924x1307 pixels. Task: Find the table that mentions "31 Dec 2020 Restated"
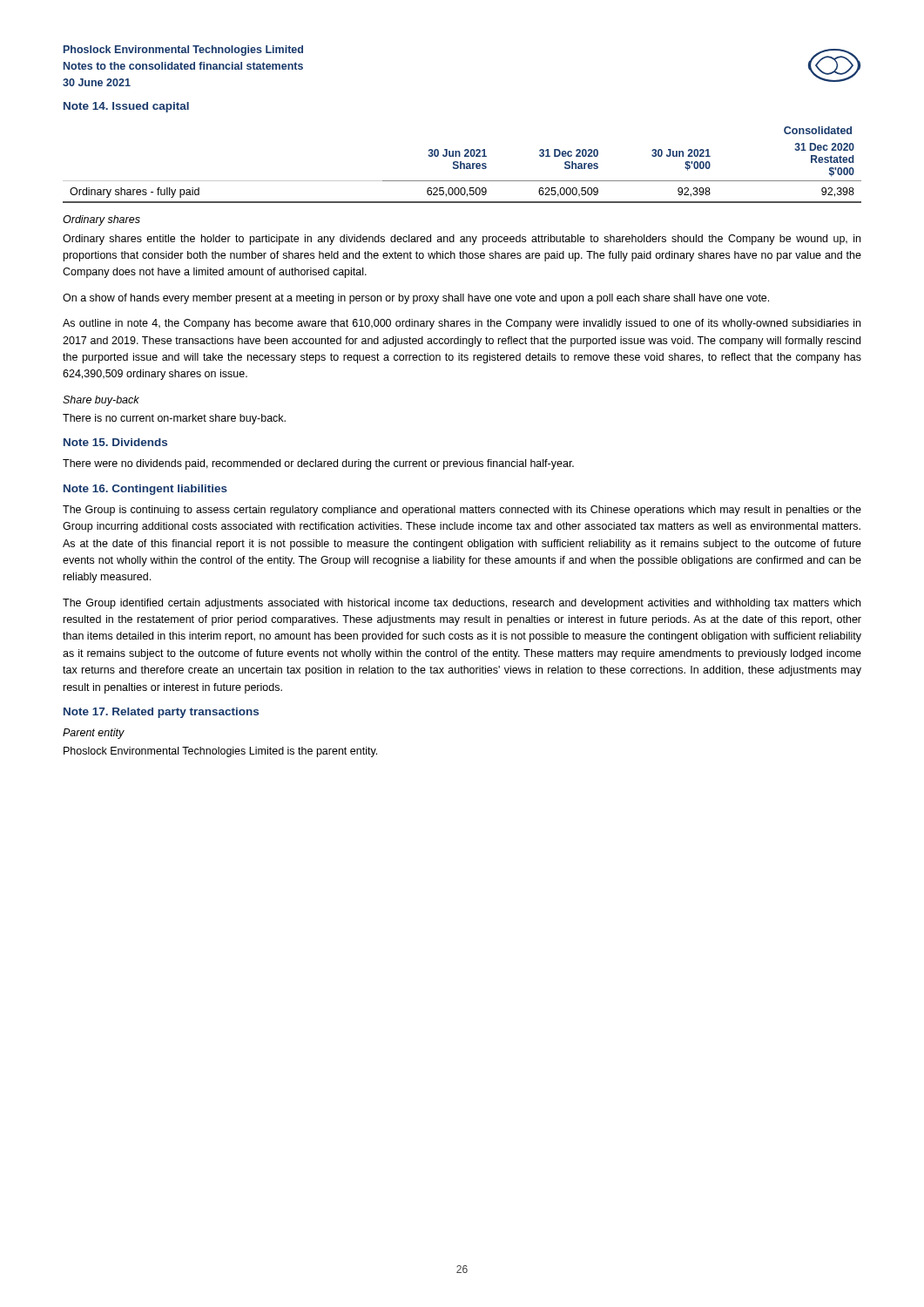point(462,164)
